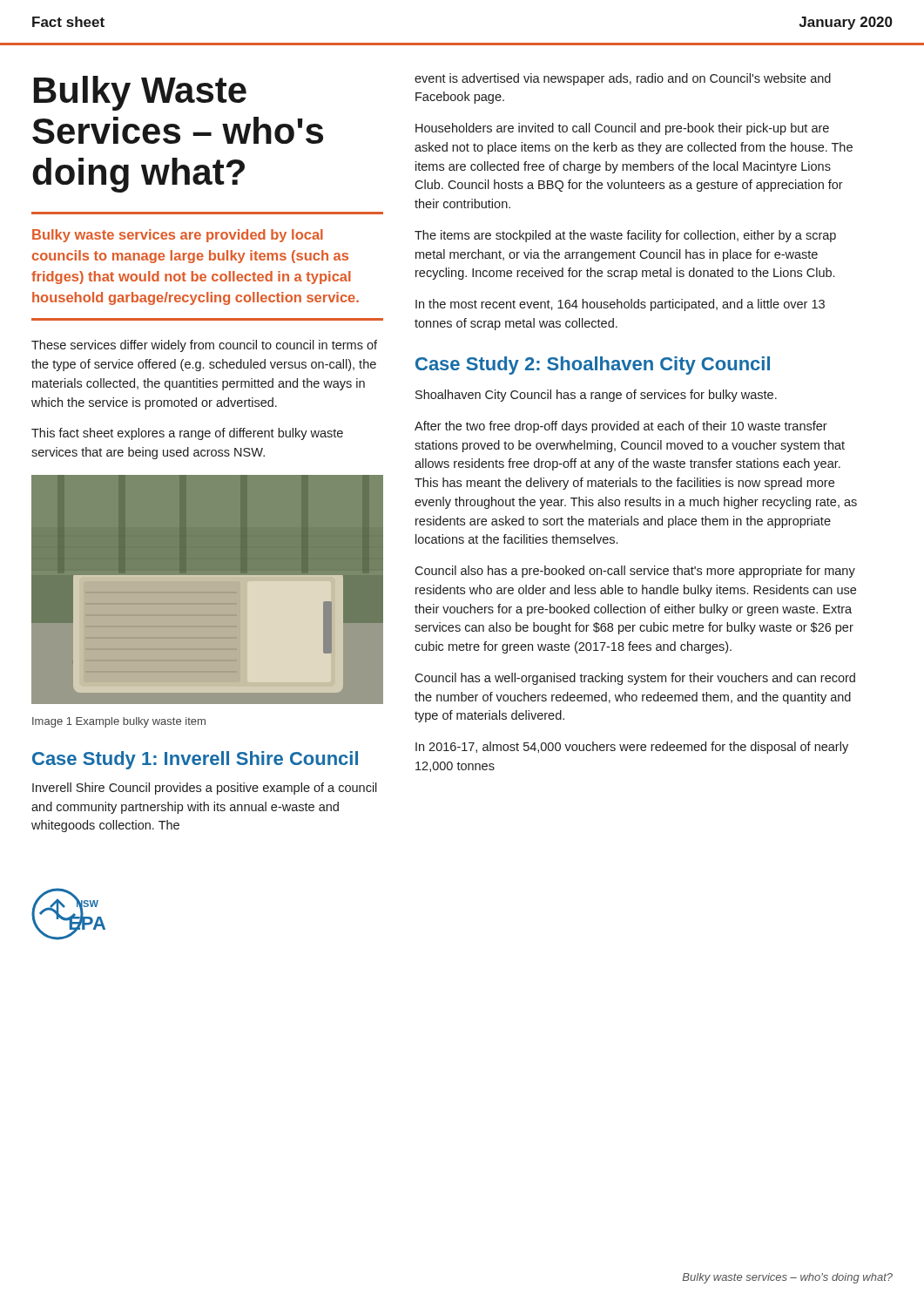Screen dimensions: 1307x924
Task: Locate the text block starting "Case Study 1: Inverell Shire Council"
Action: (195, 758)
